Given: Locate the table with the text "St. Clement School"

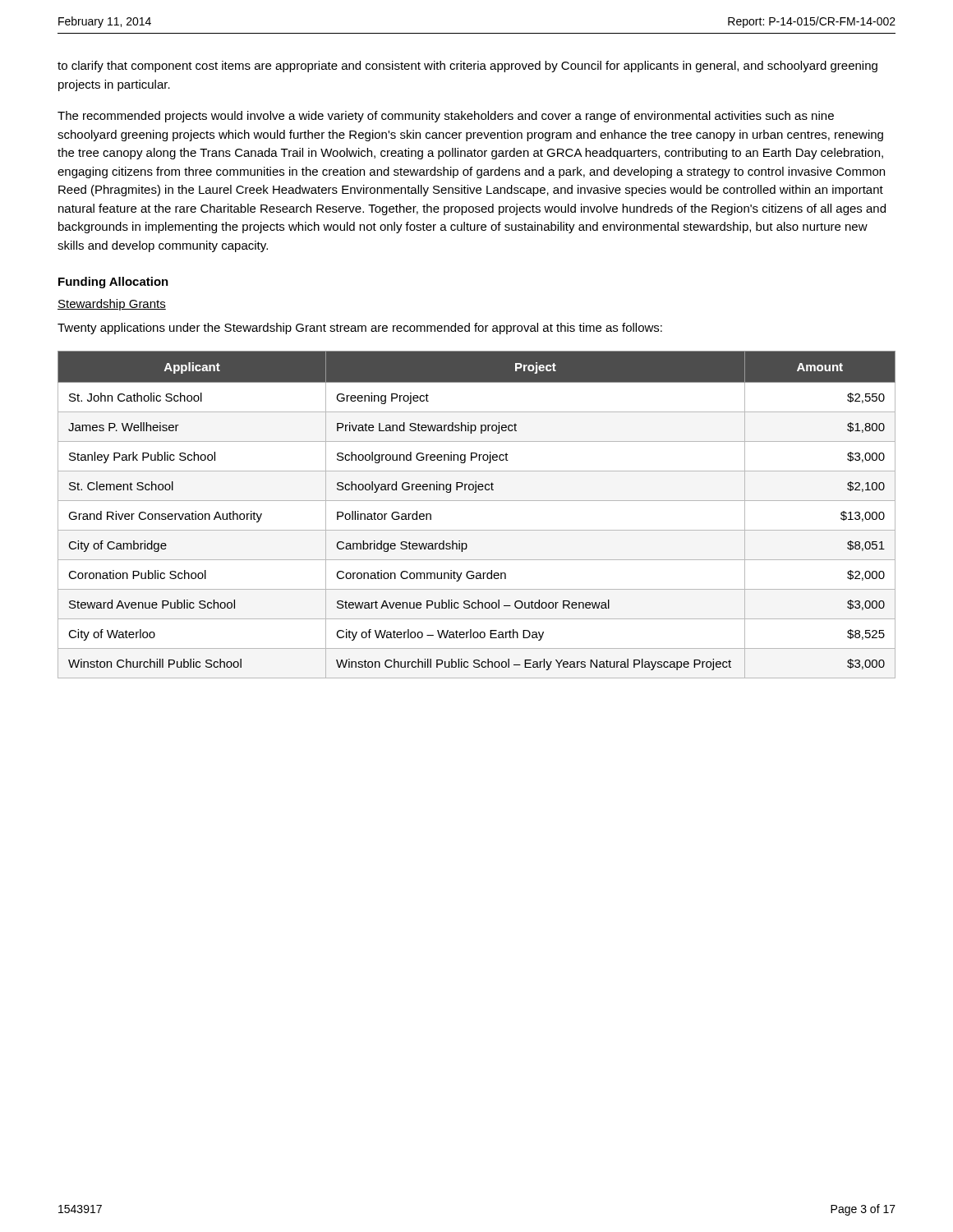Looking at the screenshot, I should pos(476,514).
